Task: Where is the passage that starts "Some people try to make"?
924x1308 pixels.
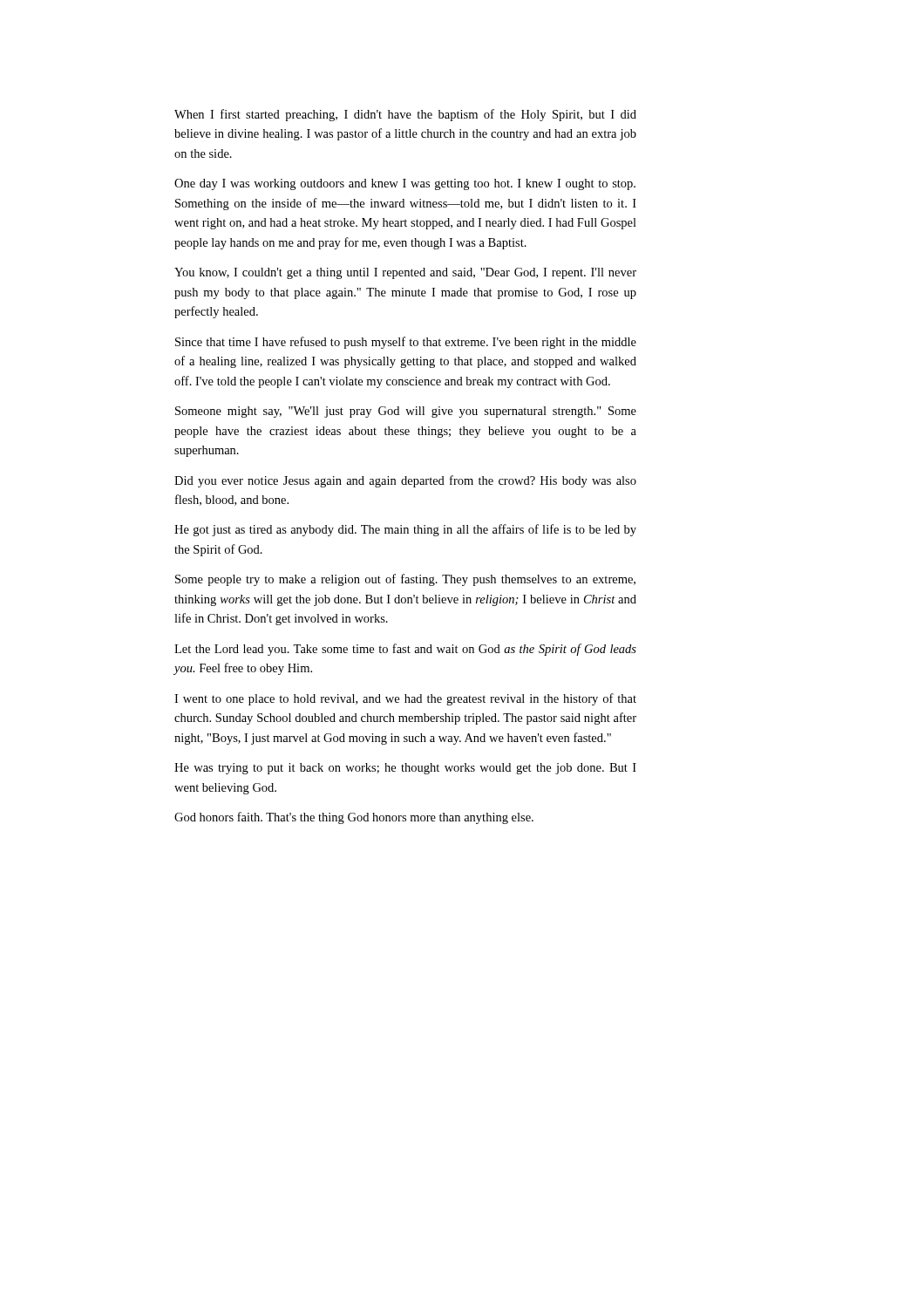Action: pos(405,599)
